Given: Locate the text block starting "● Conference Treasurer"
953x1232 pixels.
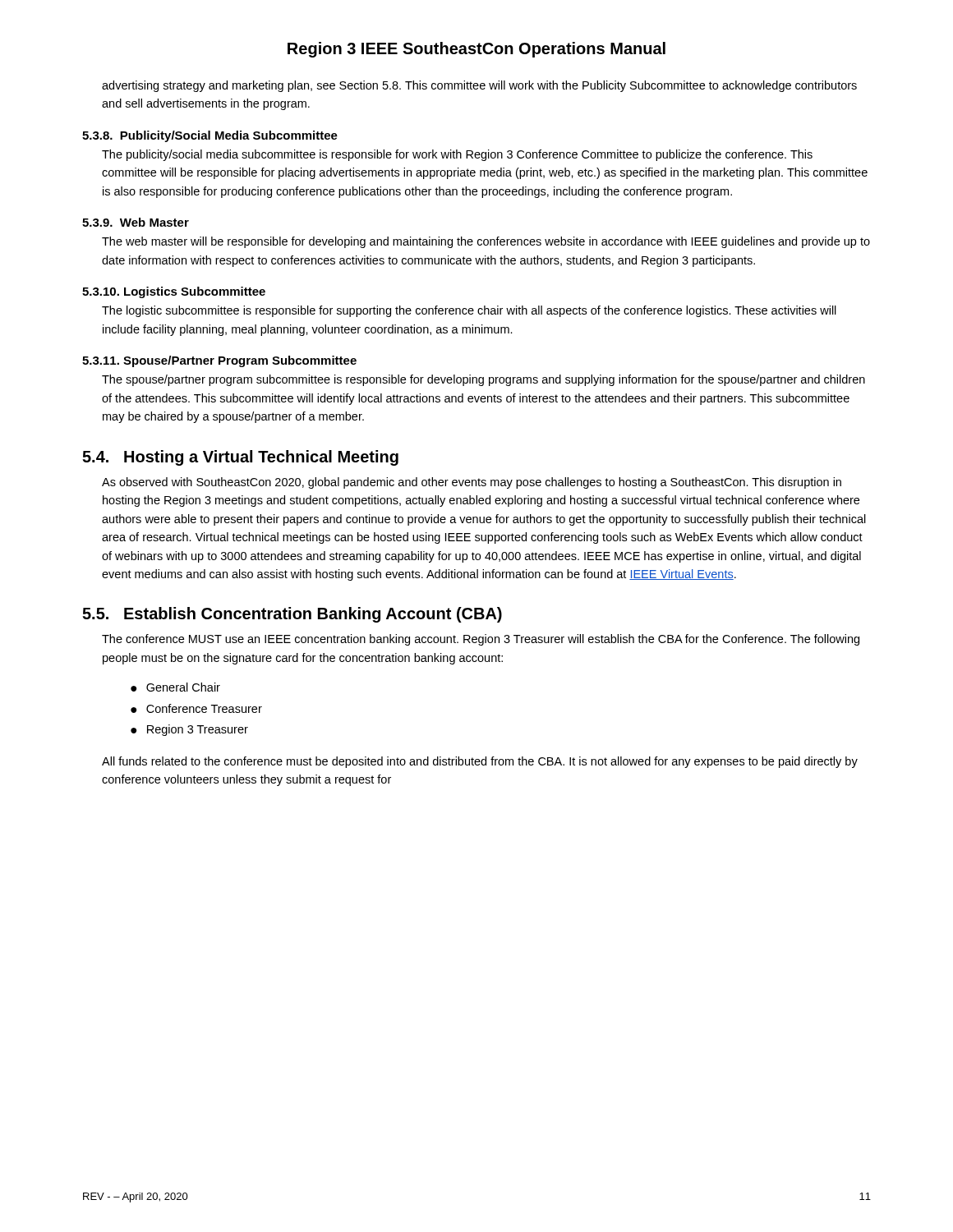Looking at the screenshot, I should pyautogui.click(x=196, y=709).
